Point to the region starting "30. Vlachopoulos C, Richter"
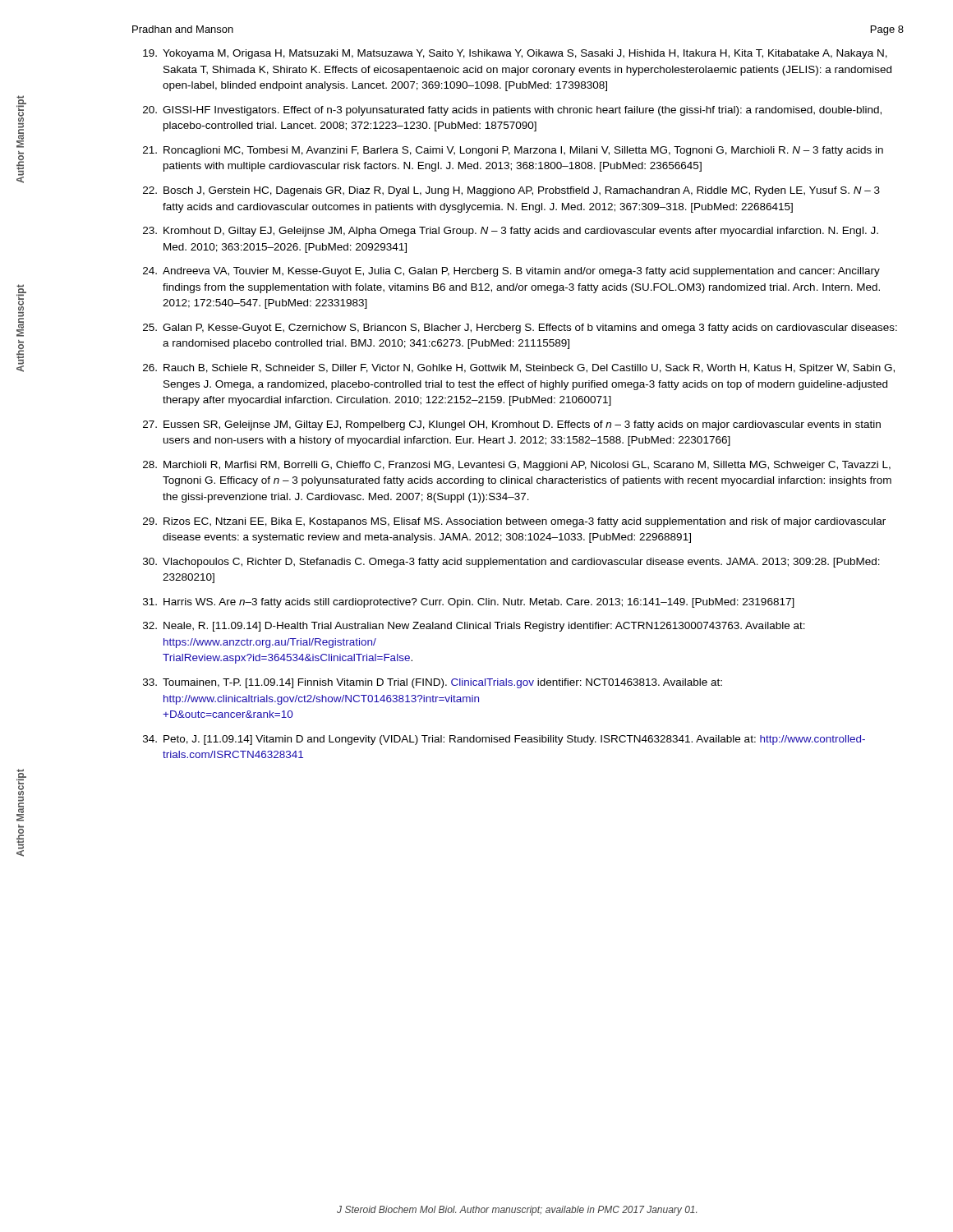The height and width of the screenshot is (1232, 953). (518, 569)
